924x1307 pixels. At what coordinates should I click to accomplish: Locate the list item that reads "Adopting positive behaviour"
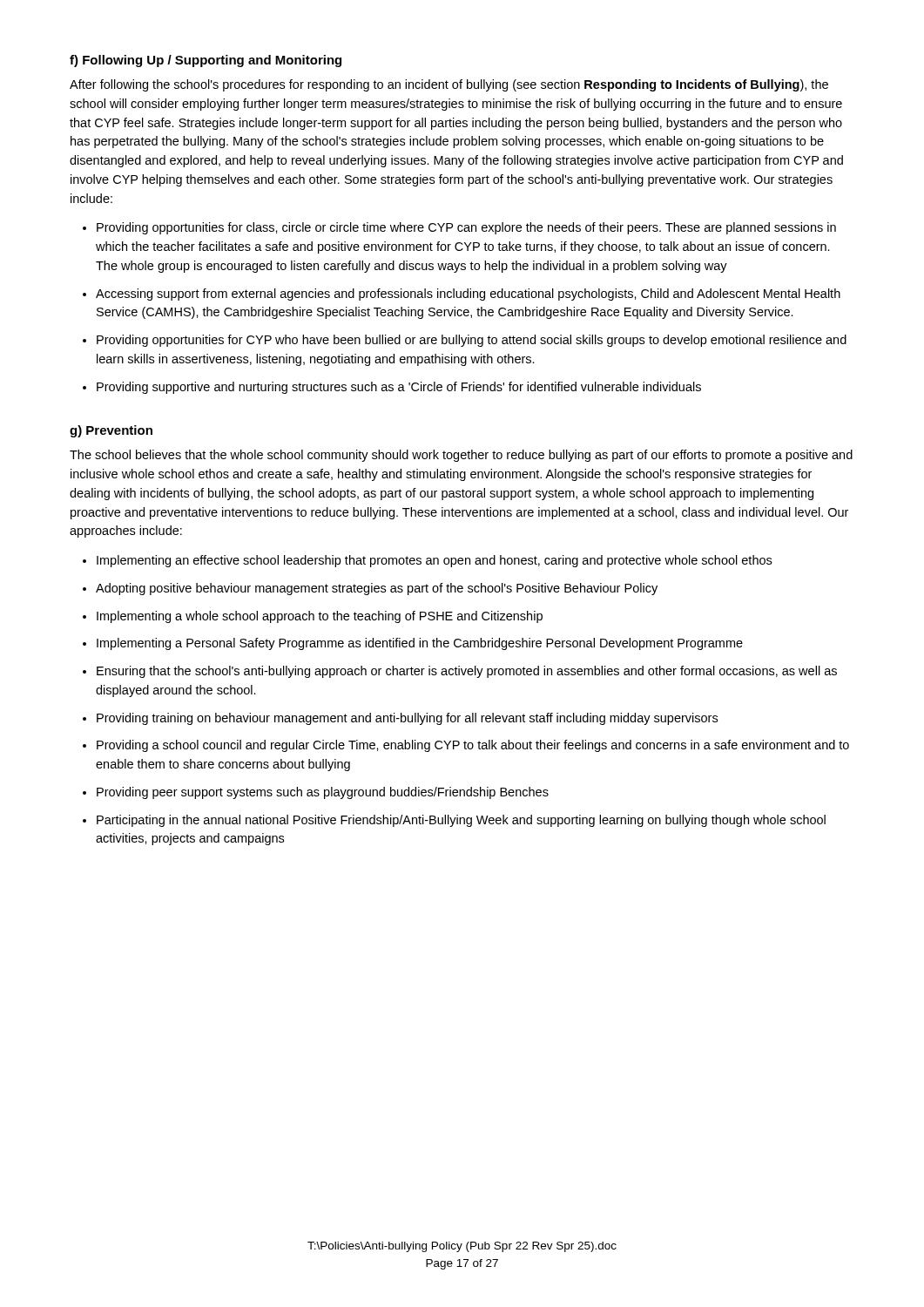377,588
